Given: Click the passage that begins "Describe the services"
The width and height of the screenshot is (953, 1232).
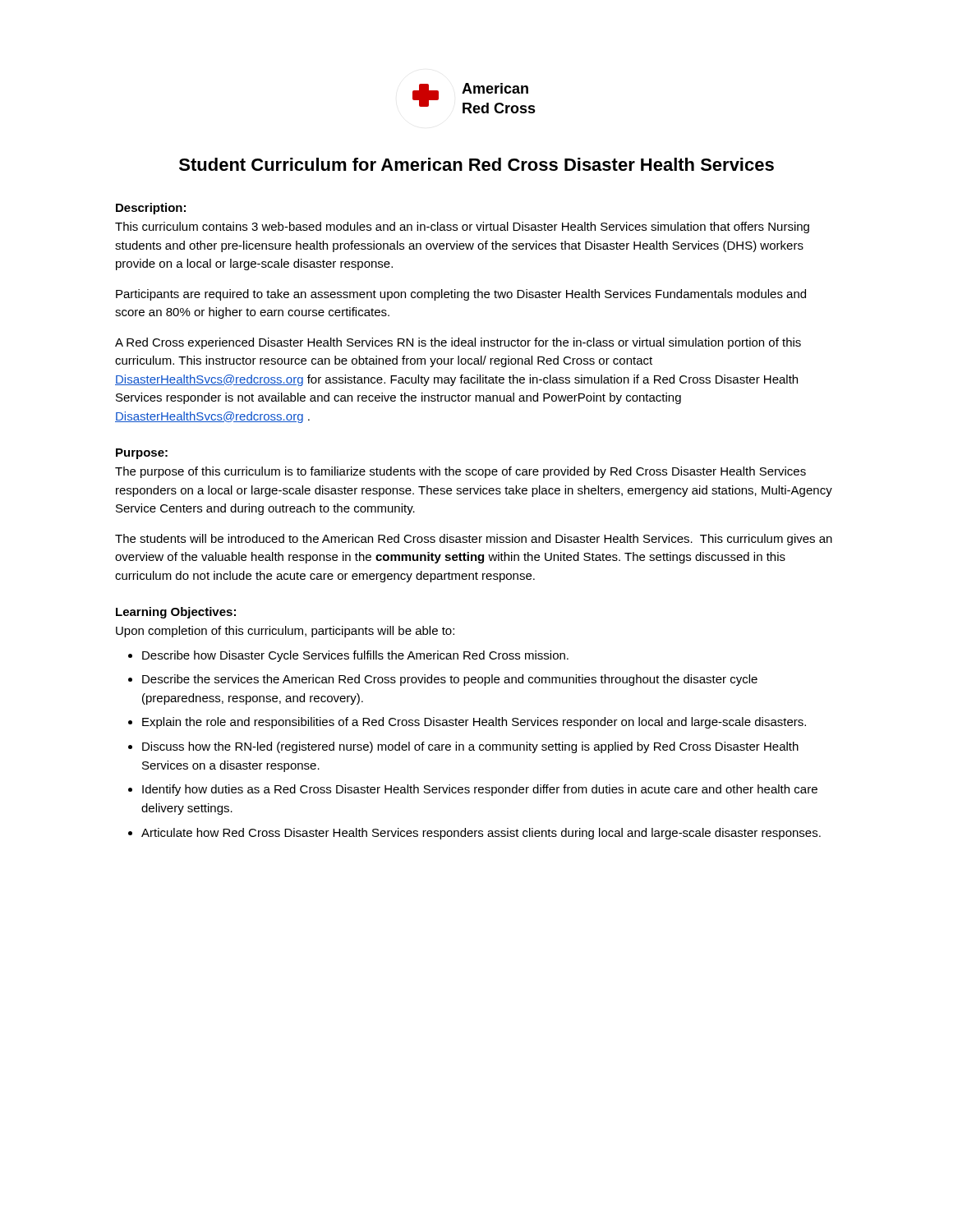Looking at the screenshot, I should 450,688.
